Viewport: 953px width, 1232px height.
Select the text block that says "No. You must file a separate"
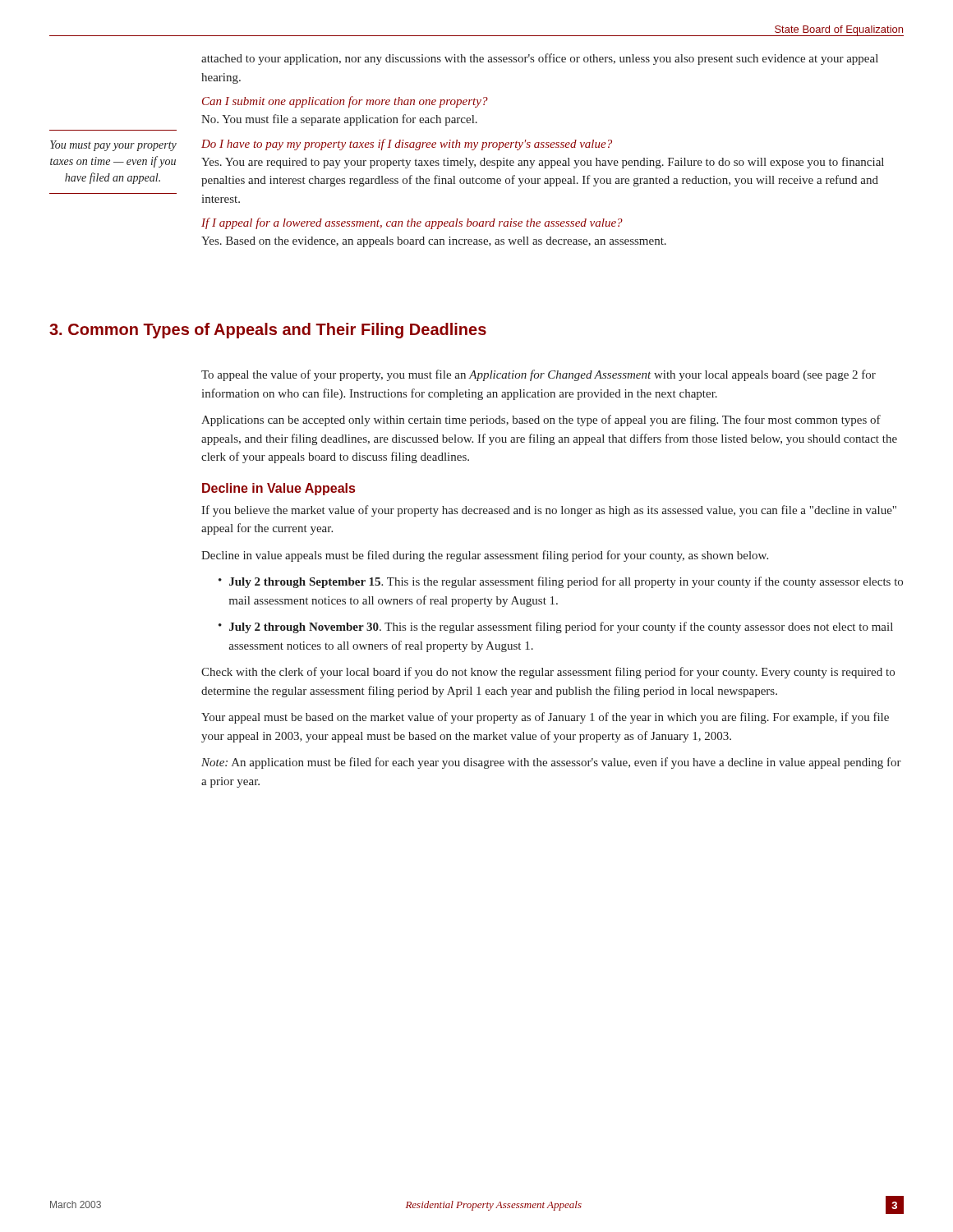click(x=340, y=119)
